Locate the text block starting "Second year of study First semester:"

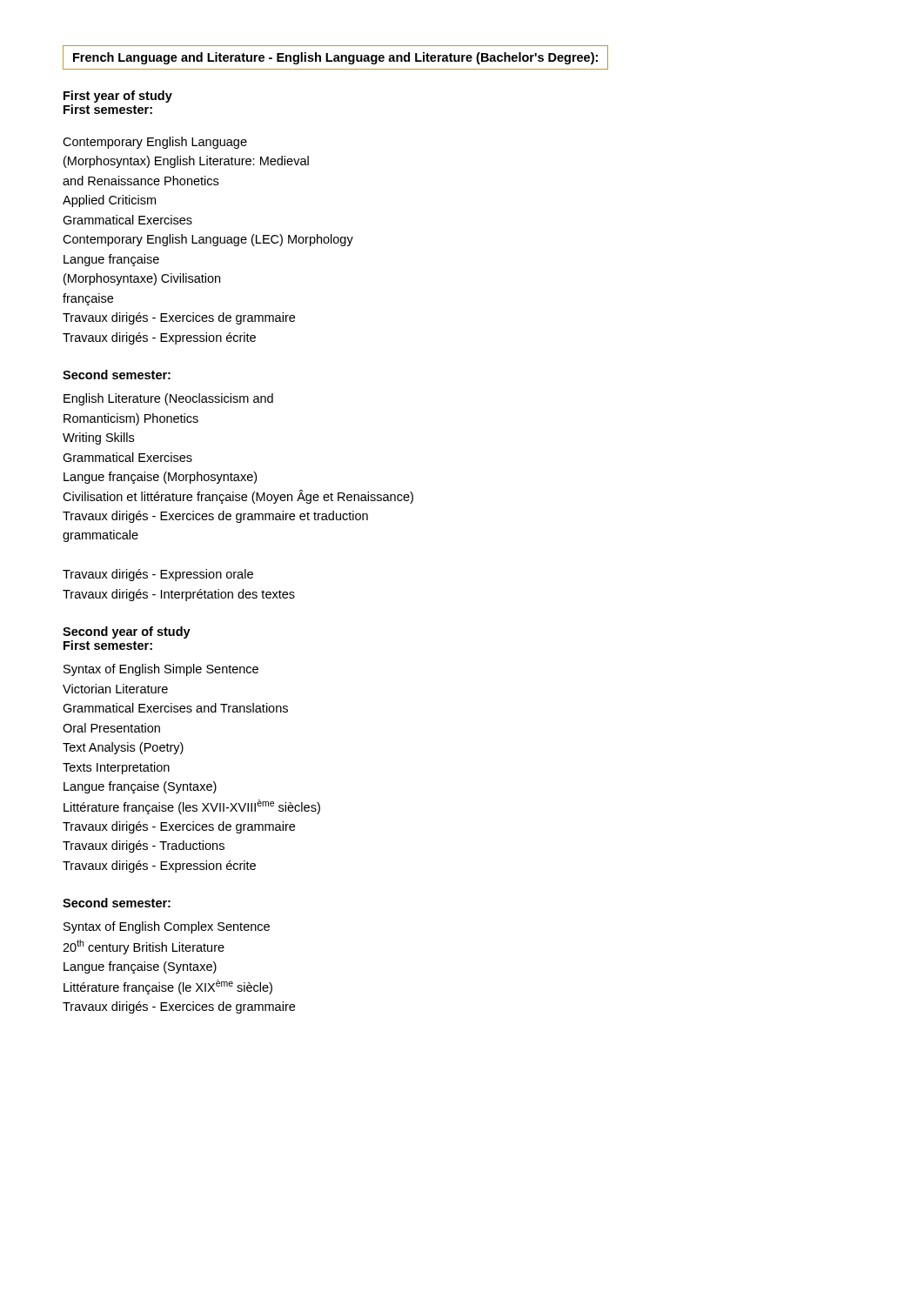127,632
